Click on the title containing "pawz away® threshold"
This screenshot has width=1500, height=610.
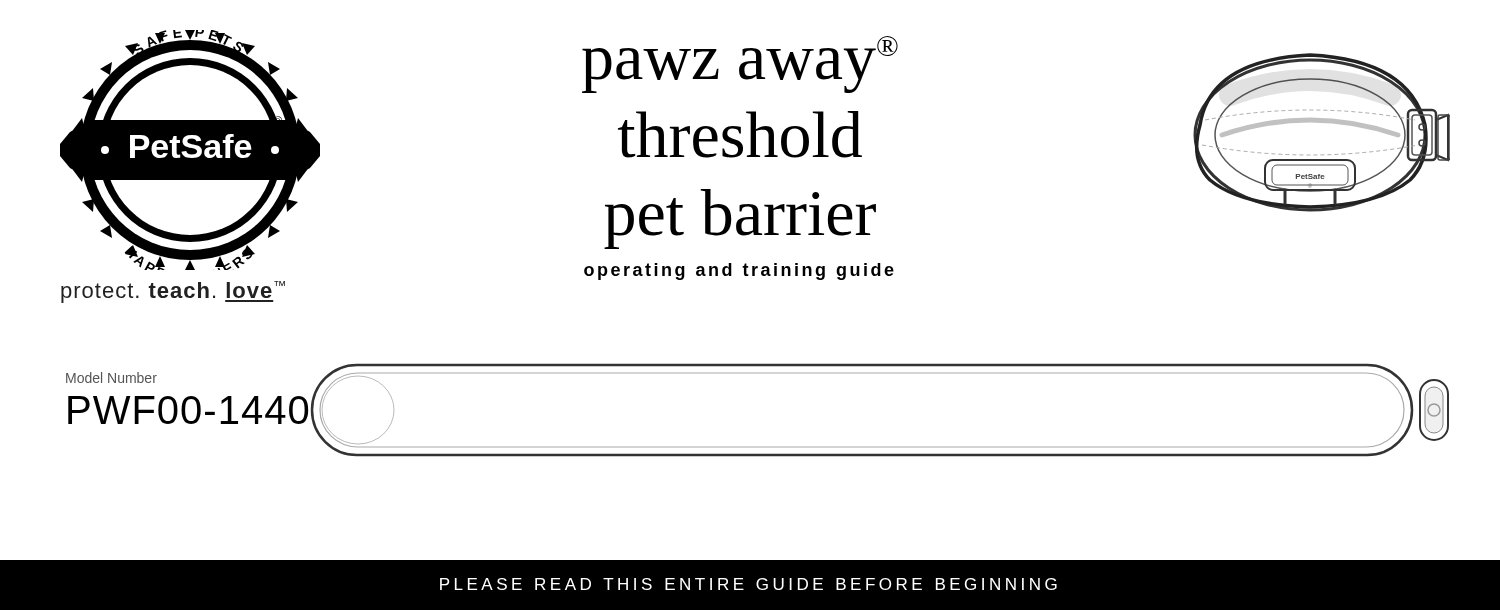[740, 149]
